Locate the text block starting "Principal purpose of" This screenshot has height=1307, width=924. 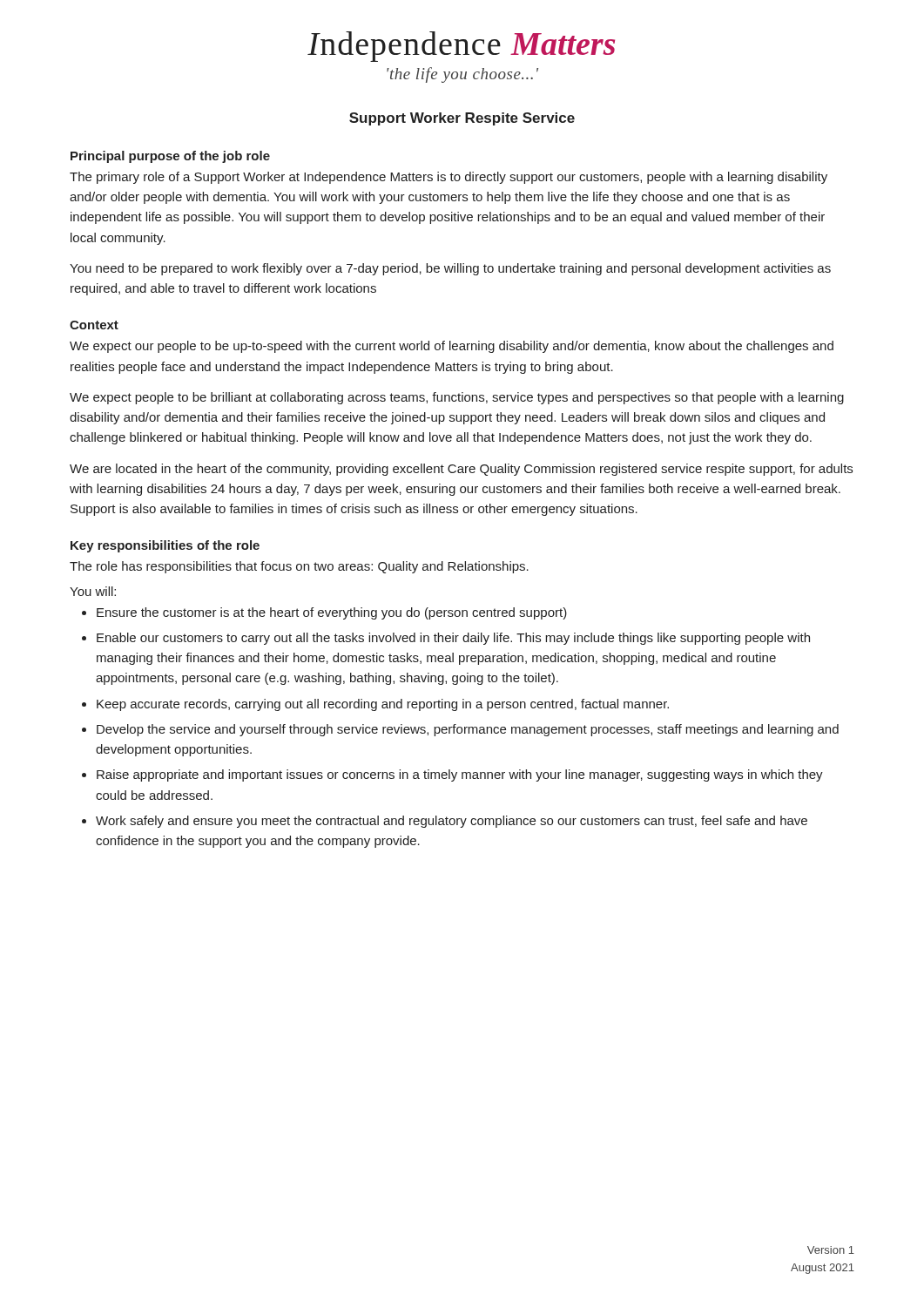pos(170,155)
